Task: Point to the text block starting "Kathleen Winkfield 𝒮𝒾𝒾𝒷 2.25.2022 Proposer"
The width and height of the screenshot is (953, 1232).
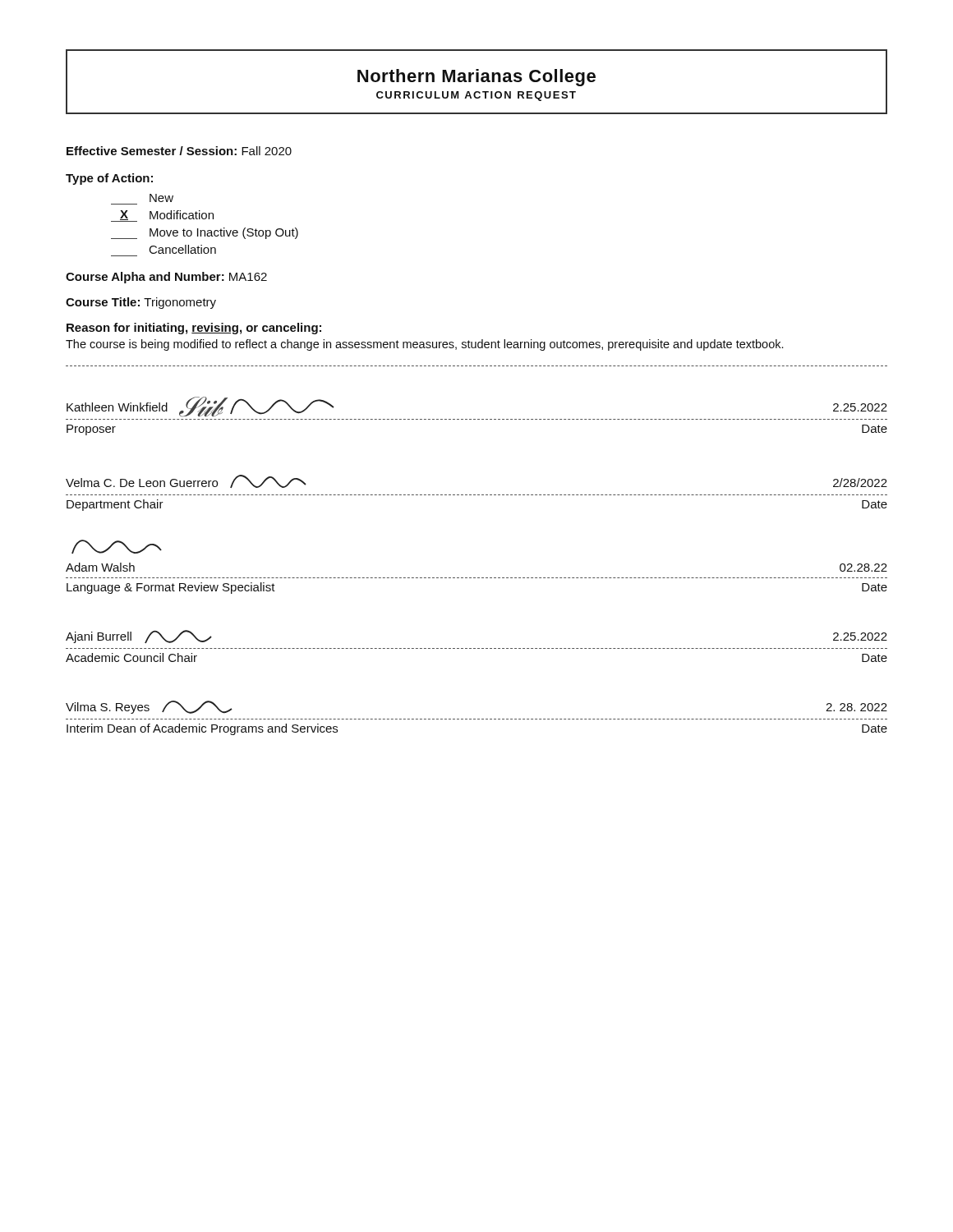Action: click(x=476, y=416)
